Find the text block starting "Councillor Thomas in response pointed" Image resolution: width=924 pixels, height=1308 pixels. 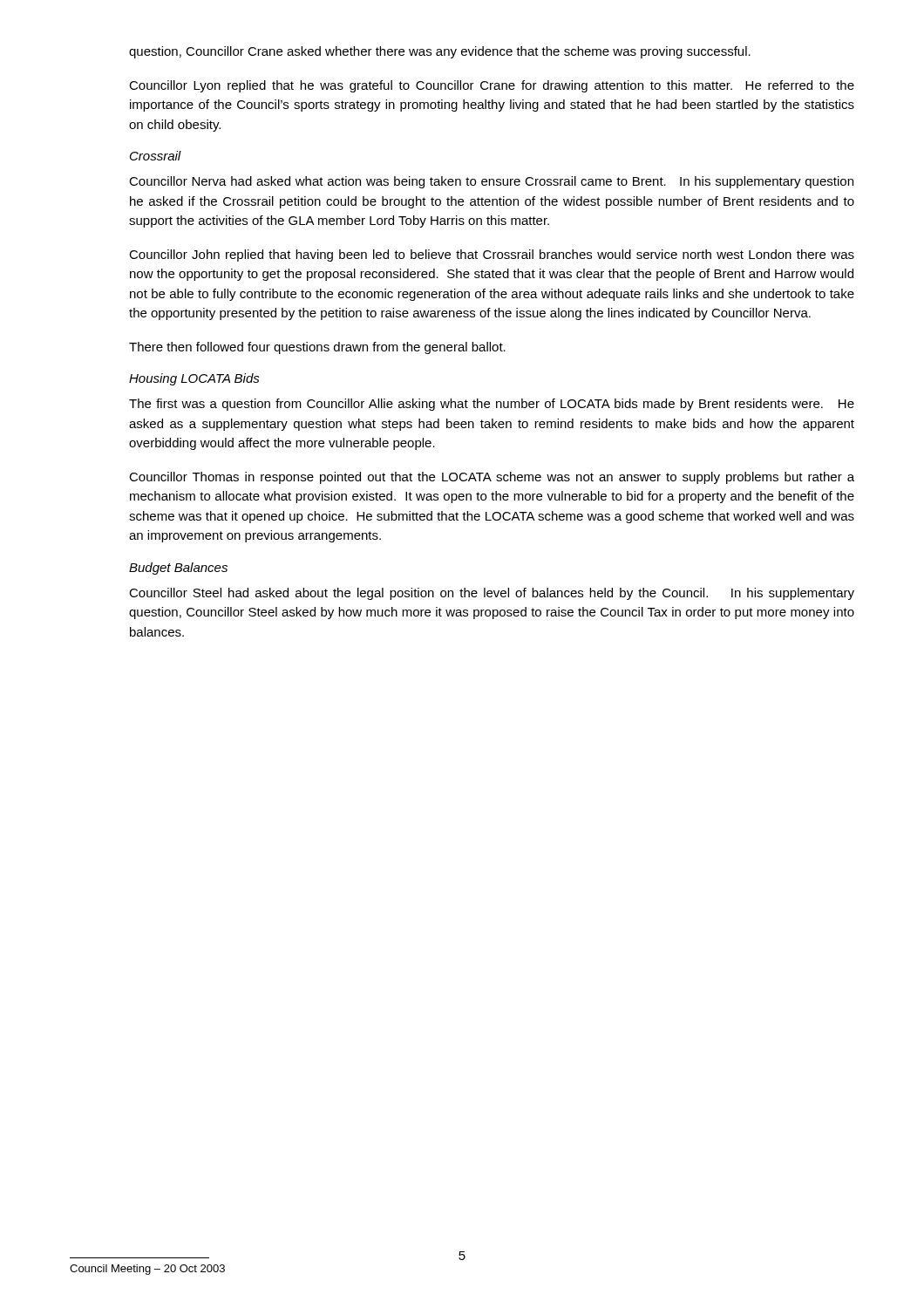[492, 506]
